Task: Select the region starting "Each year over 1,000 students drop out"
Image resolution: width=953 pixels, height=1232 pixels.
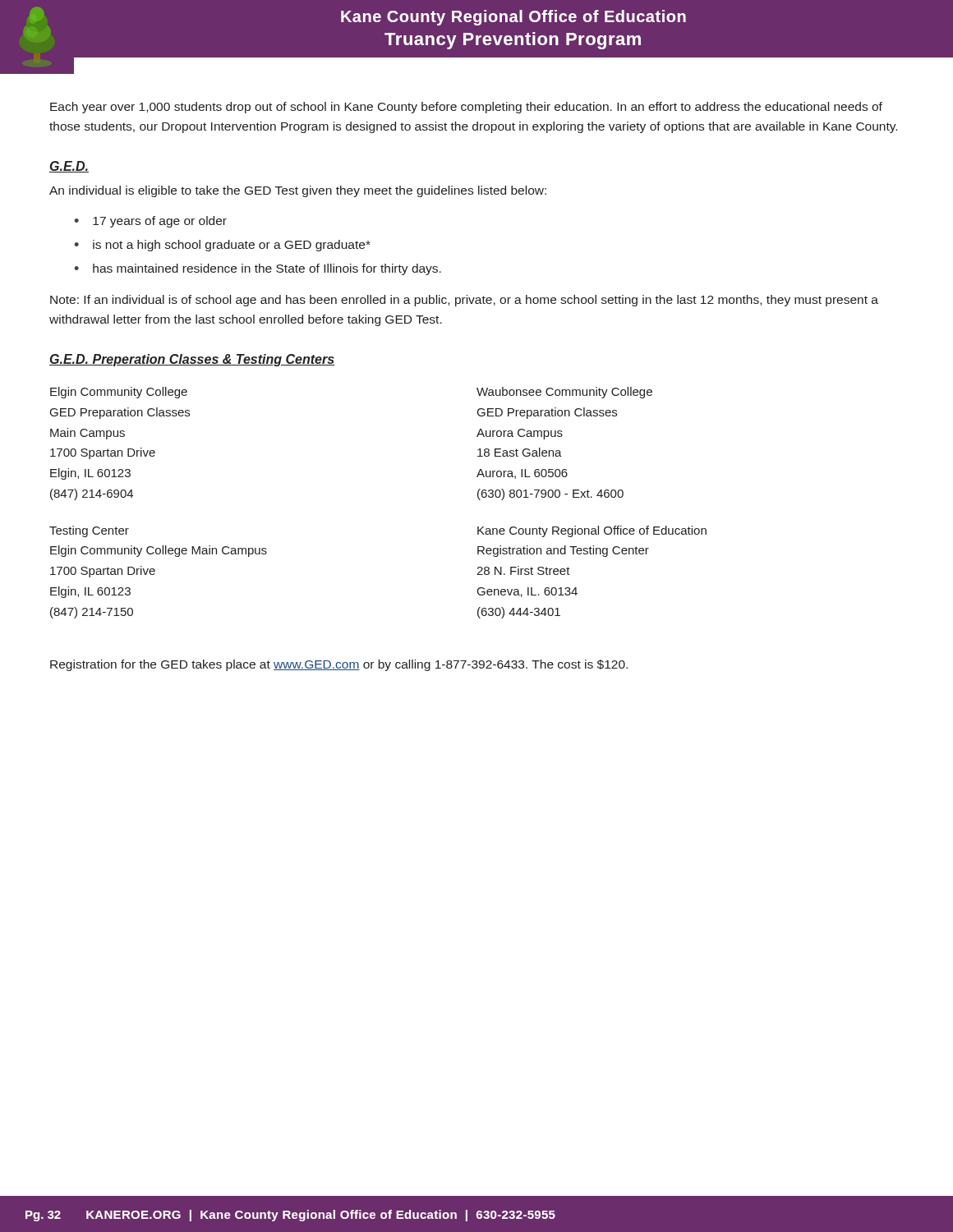Action: pyautogui.click(x=474, y=116)
